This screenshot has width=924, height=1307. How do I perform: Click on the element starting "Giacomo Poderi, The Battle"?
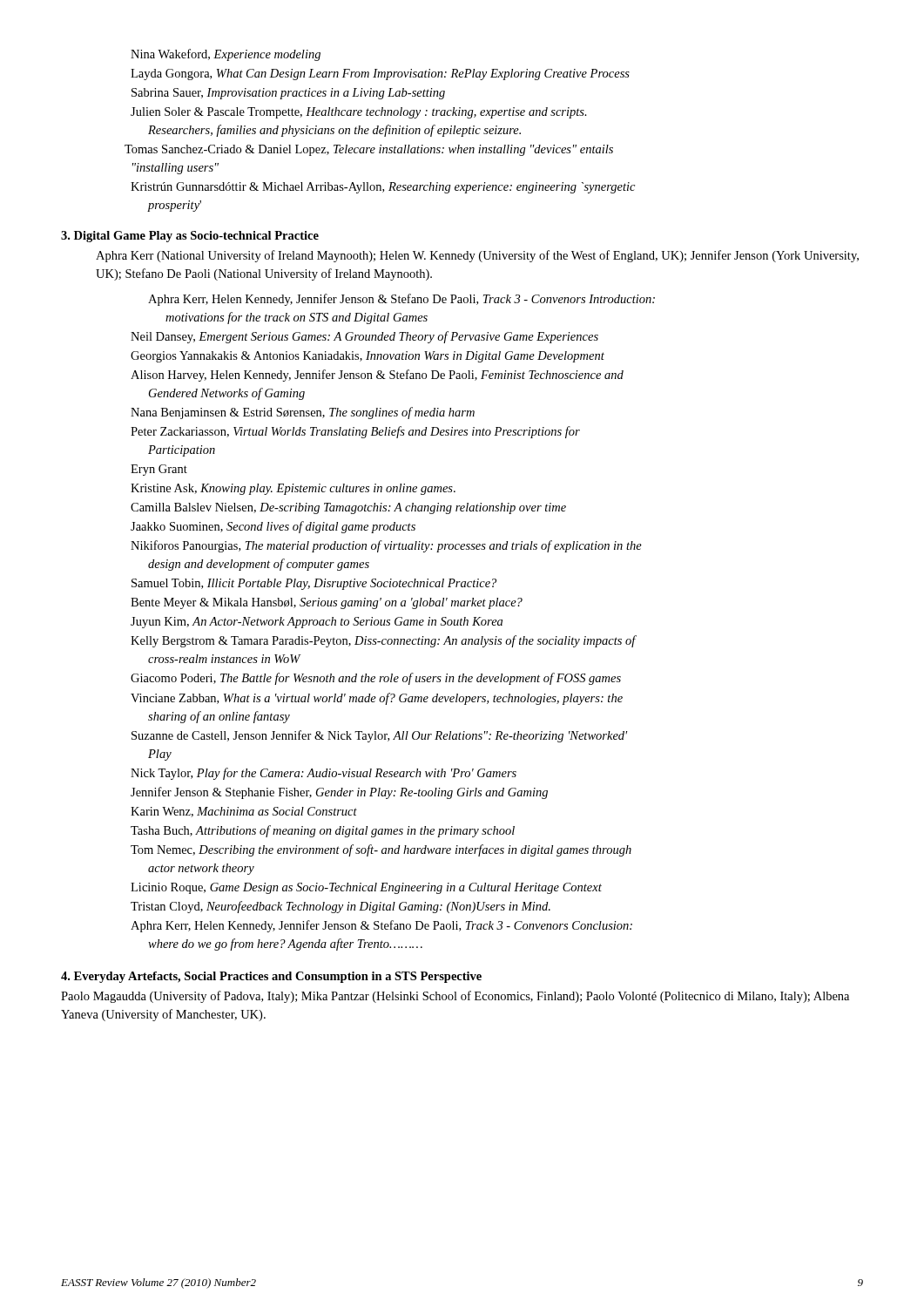[x=376, y=678]
